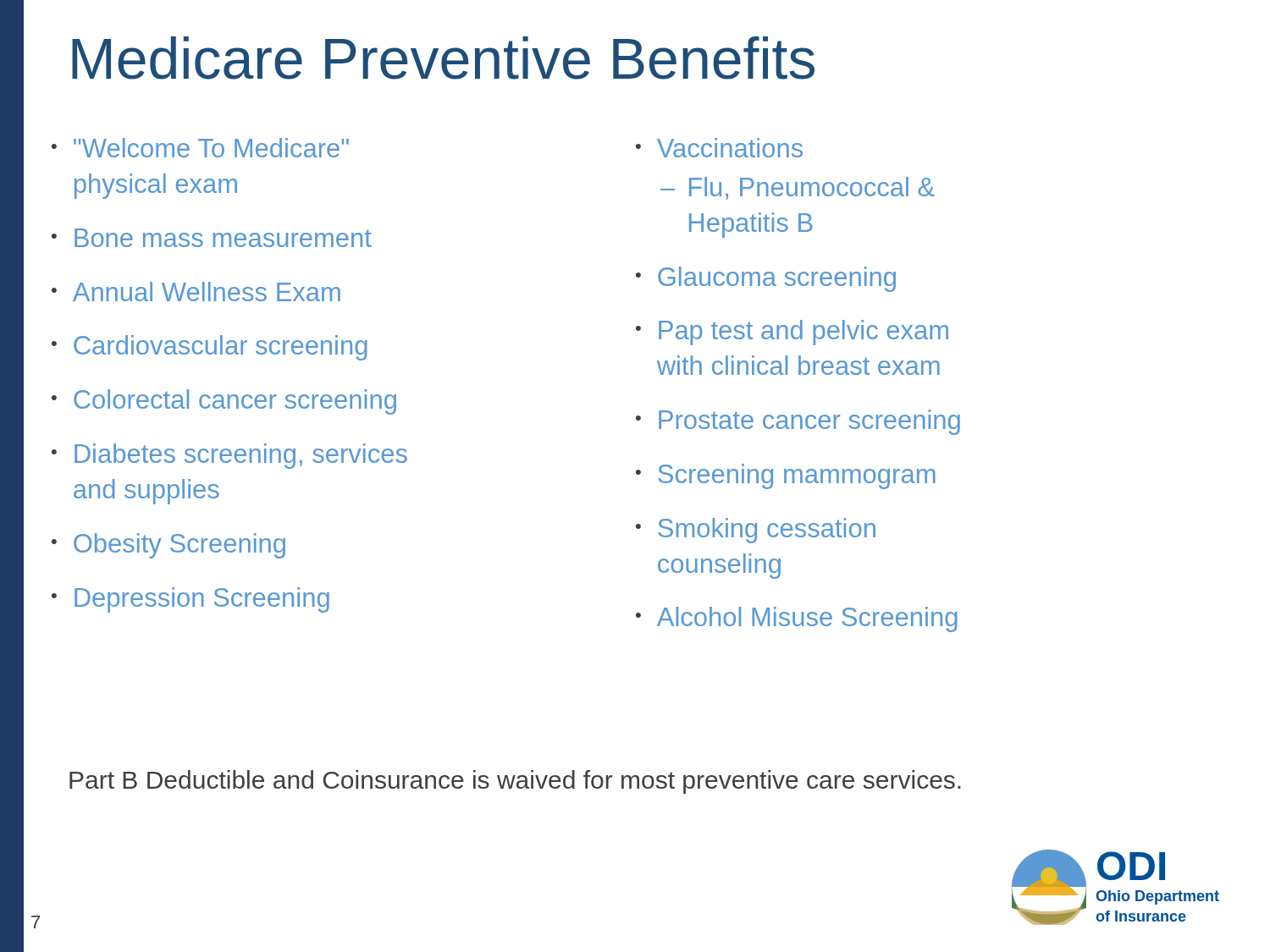
Task: Select the passage starting "• Prostate cancer screening"
Action: pos(798,421)
